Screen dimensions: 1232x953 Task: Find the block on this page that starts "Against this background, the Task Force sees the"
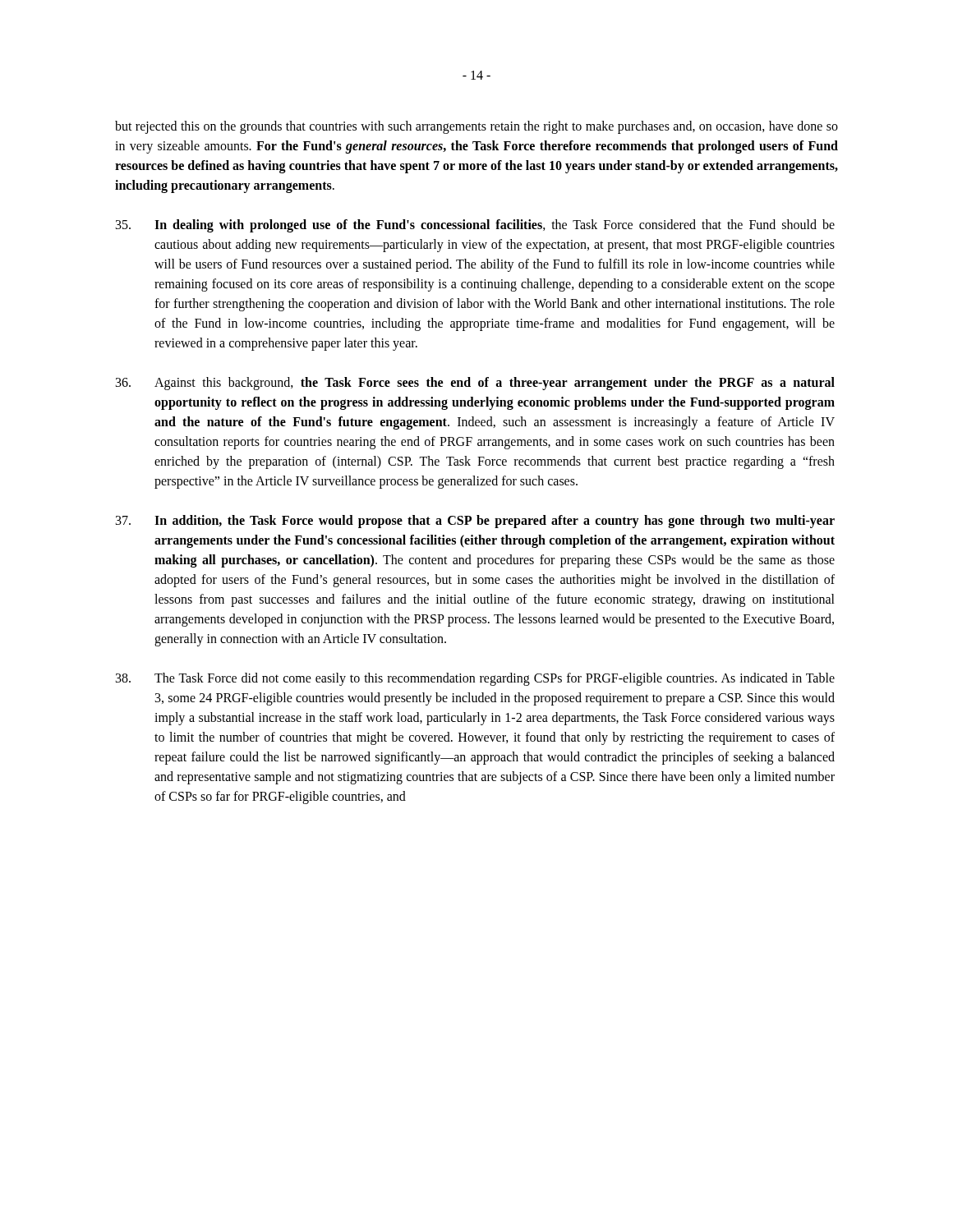tap(475, 432)
